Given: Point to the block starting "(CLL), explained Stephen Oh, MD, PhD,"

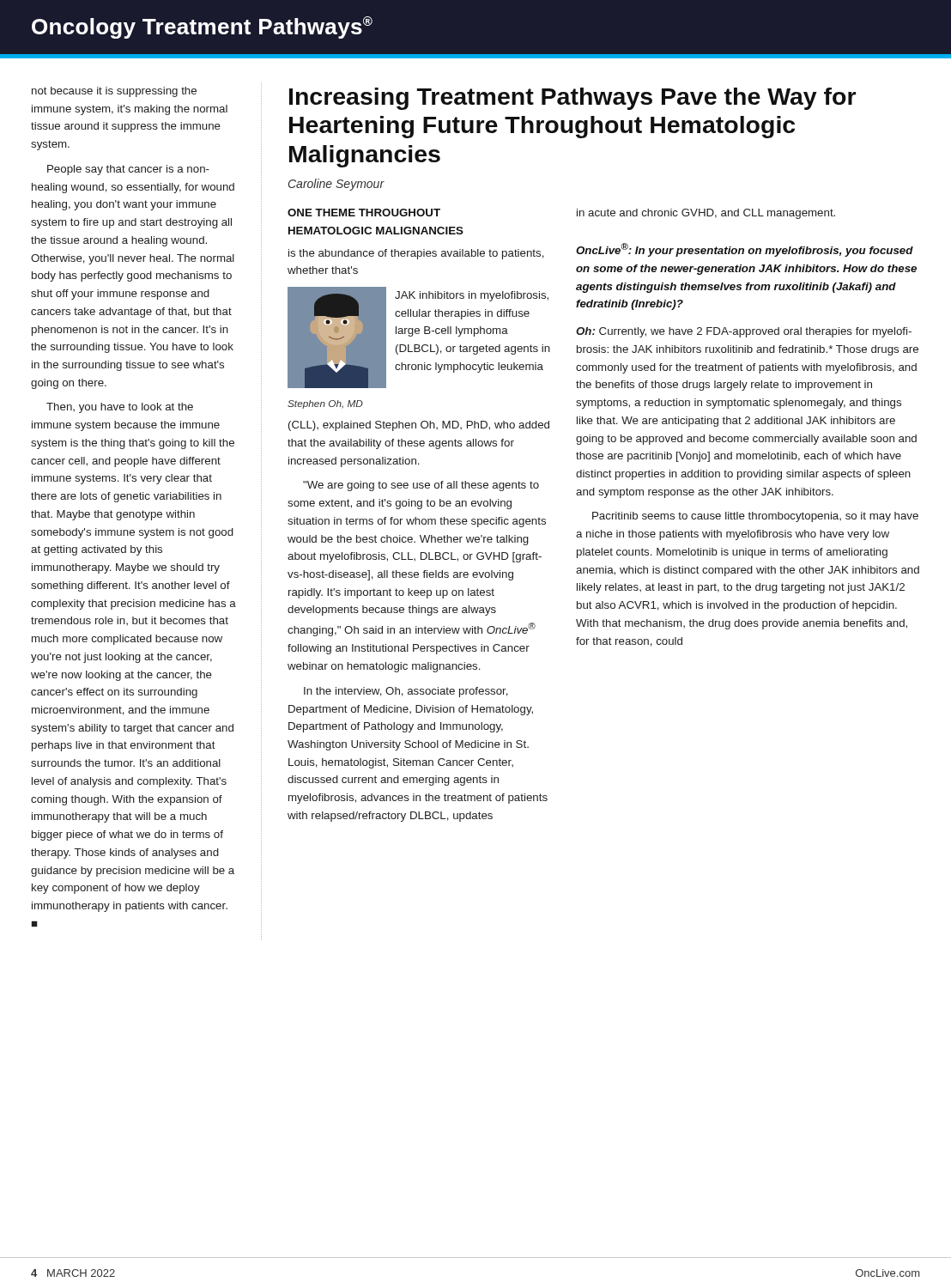Looking at the screenshot, I should coord(420,621).
